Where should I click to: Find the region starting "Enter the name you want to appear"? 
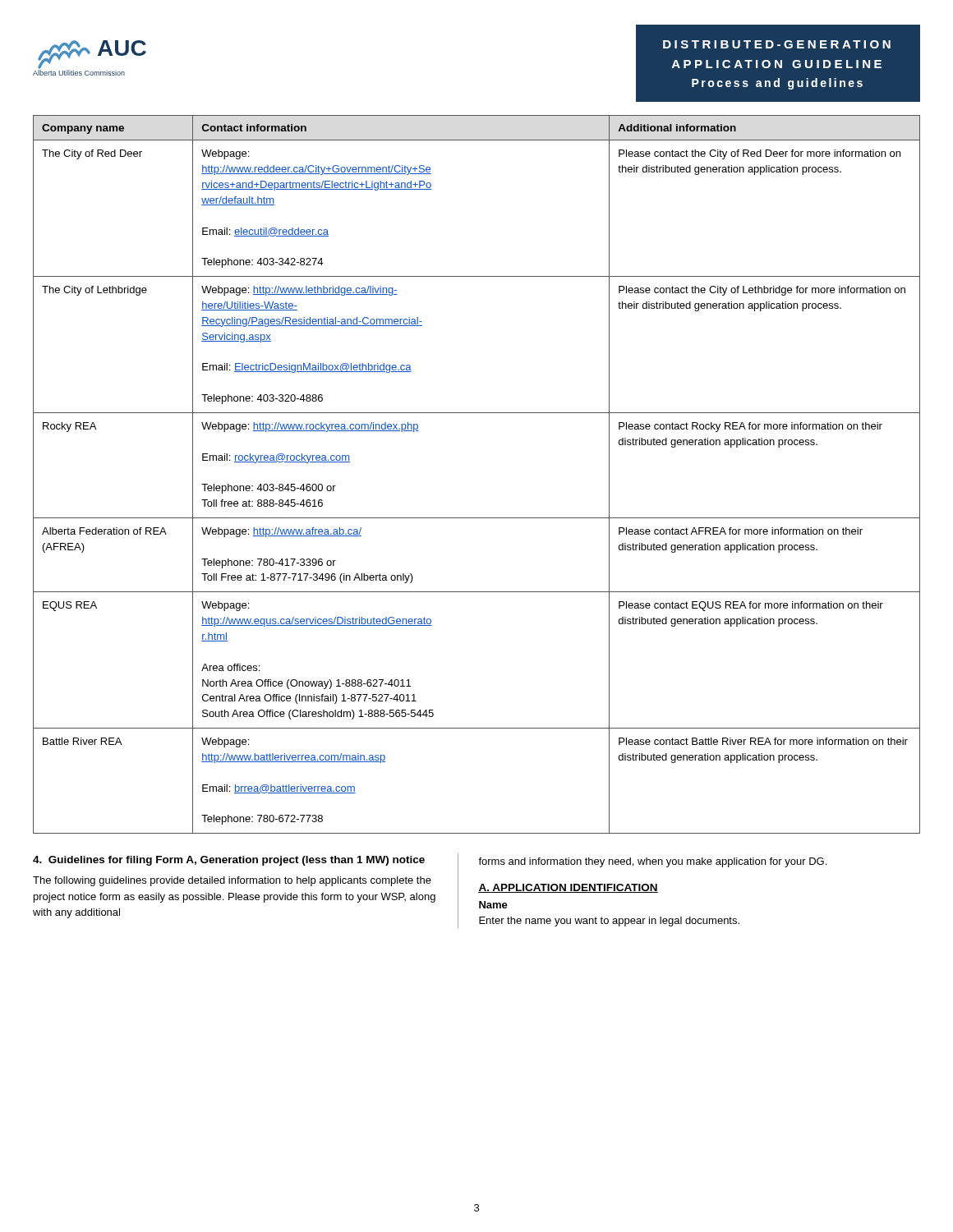pyautogui.click(x=609, y=920)
